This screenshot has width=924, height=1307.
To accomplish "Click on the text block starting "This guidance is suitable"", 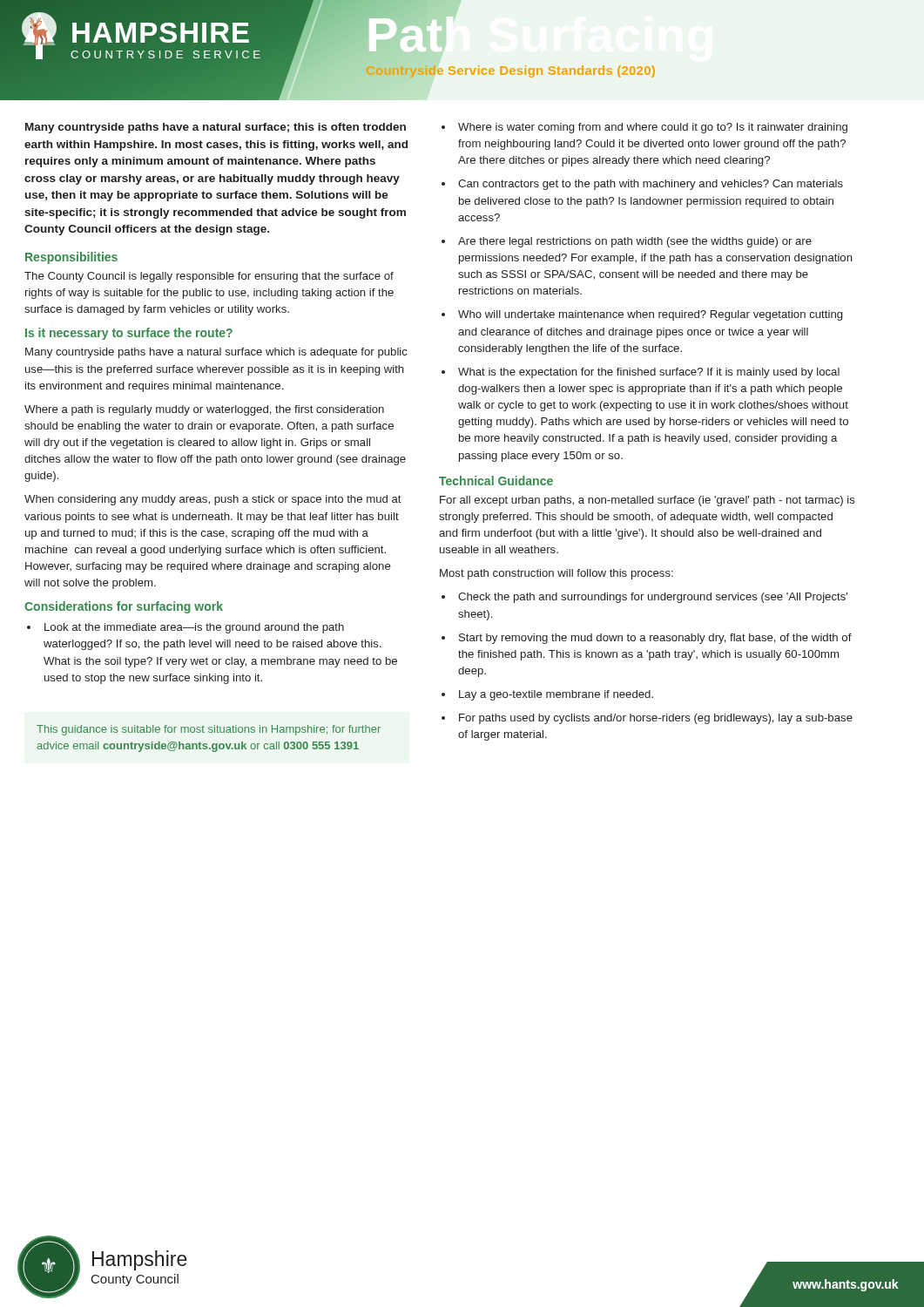I will (209, 737).
